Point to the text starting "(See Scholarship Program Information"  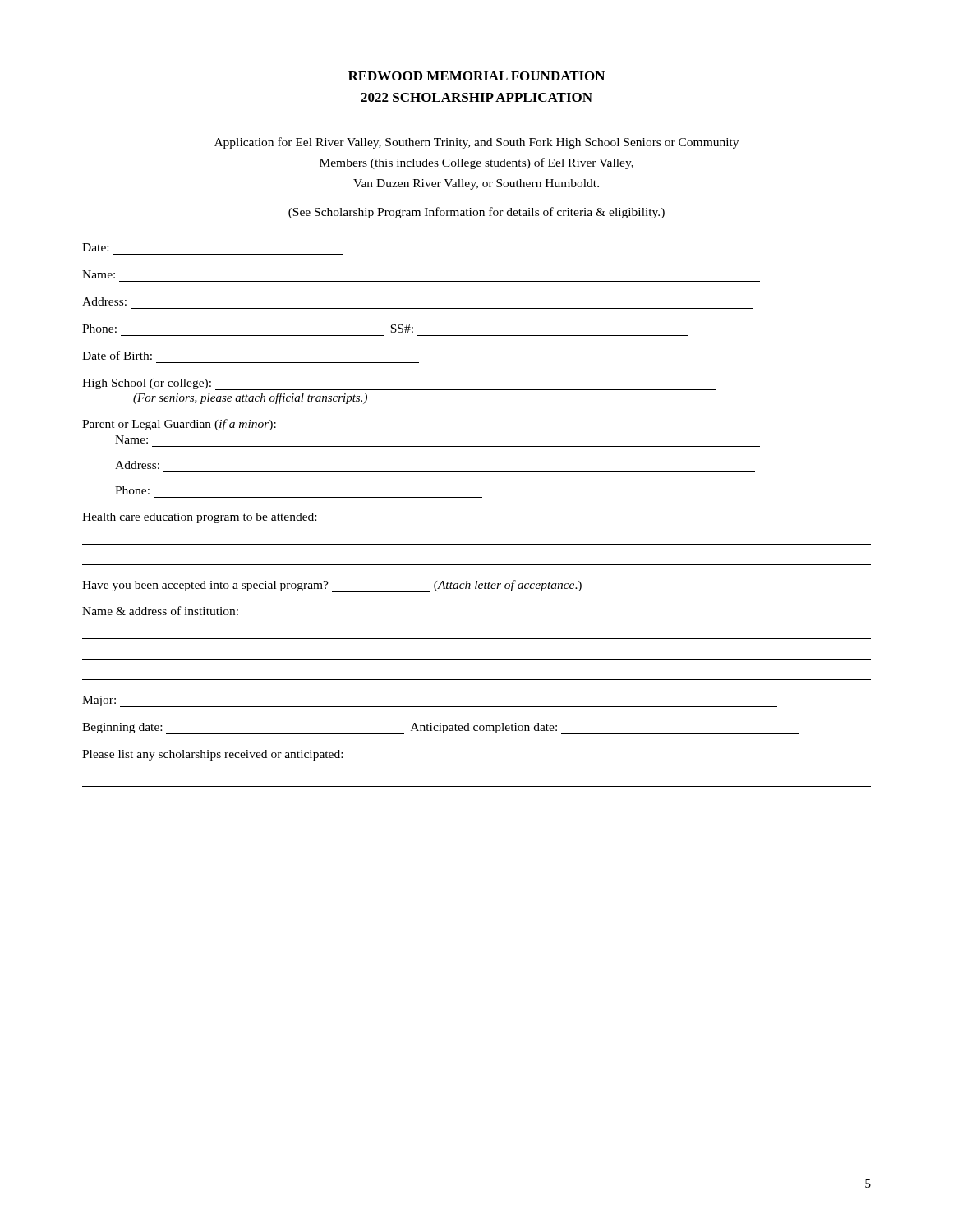(476, 212)
